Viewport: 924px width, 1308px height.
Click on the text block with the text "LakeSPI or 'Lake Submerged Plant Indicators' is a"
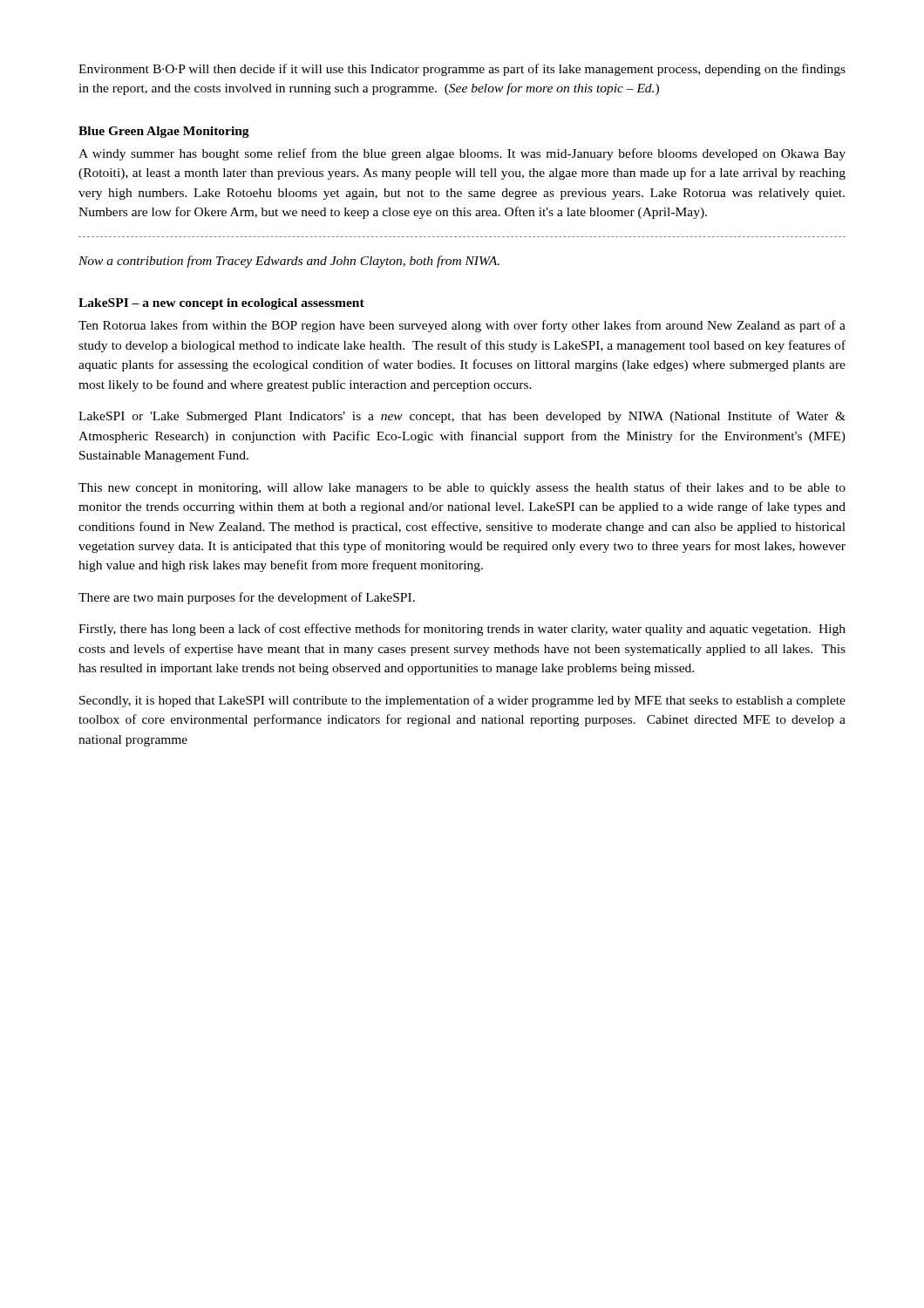(462, 435)
